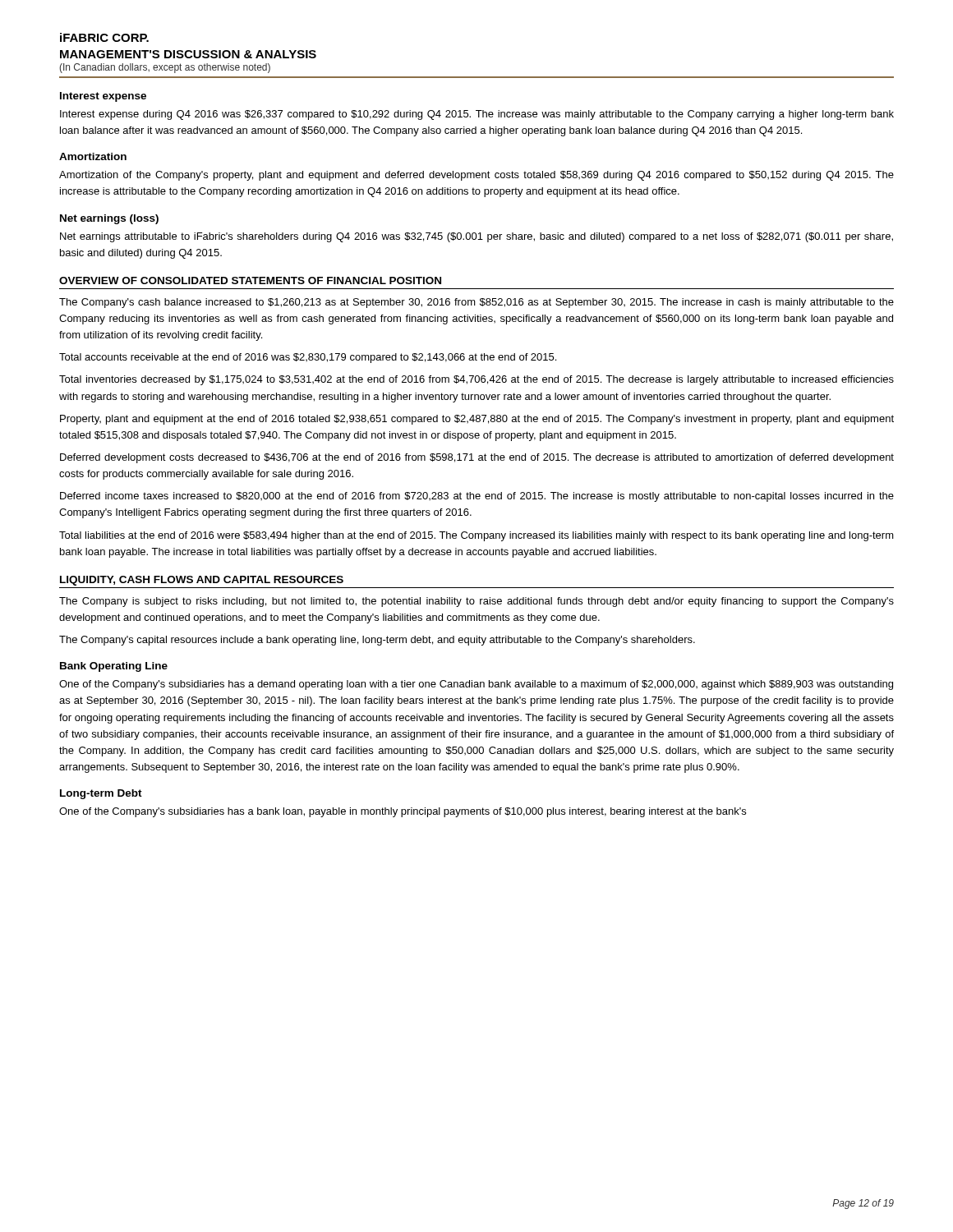Find the element starting "Deferred income taxes increased to $820,000 at"
Screen dimensions: 1232x953
coord(476,504)
